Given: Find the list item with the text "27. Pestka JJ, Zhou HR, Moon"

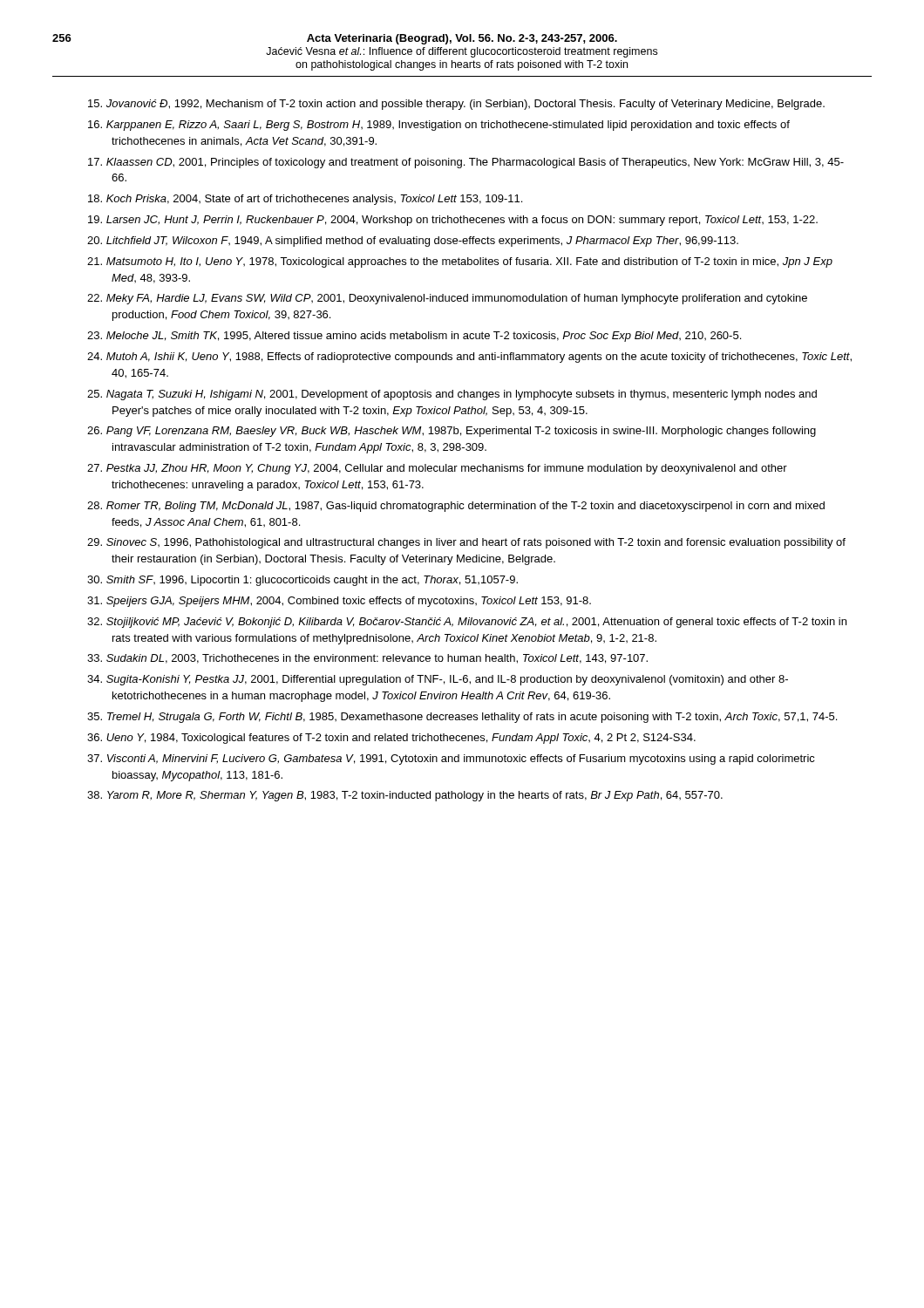Looking at the screenshot, I should pos(437,476).
